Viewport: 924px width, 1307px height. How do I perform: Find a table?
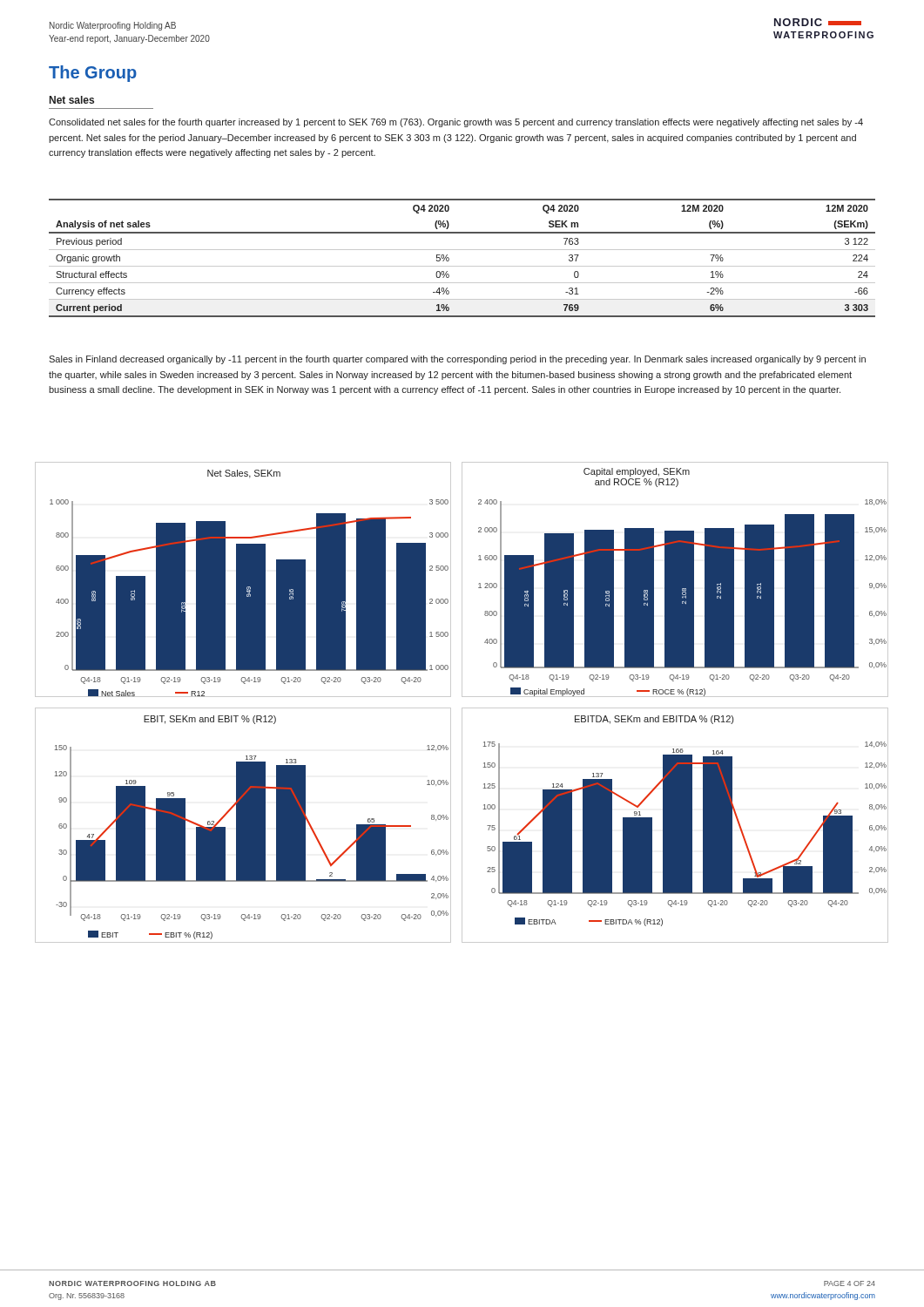tap(462, 258)
